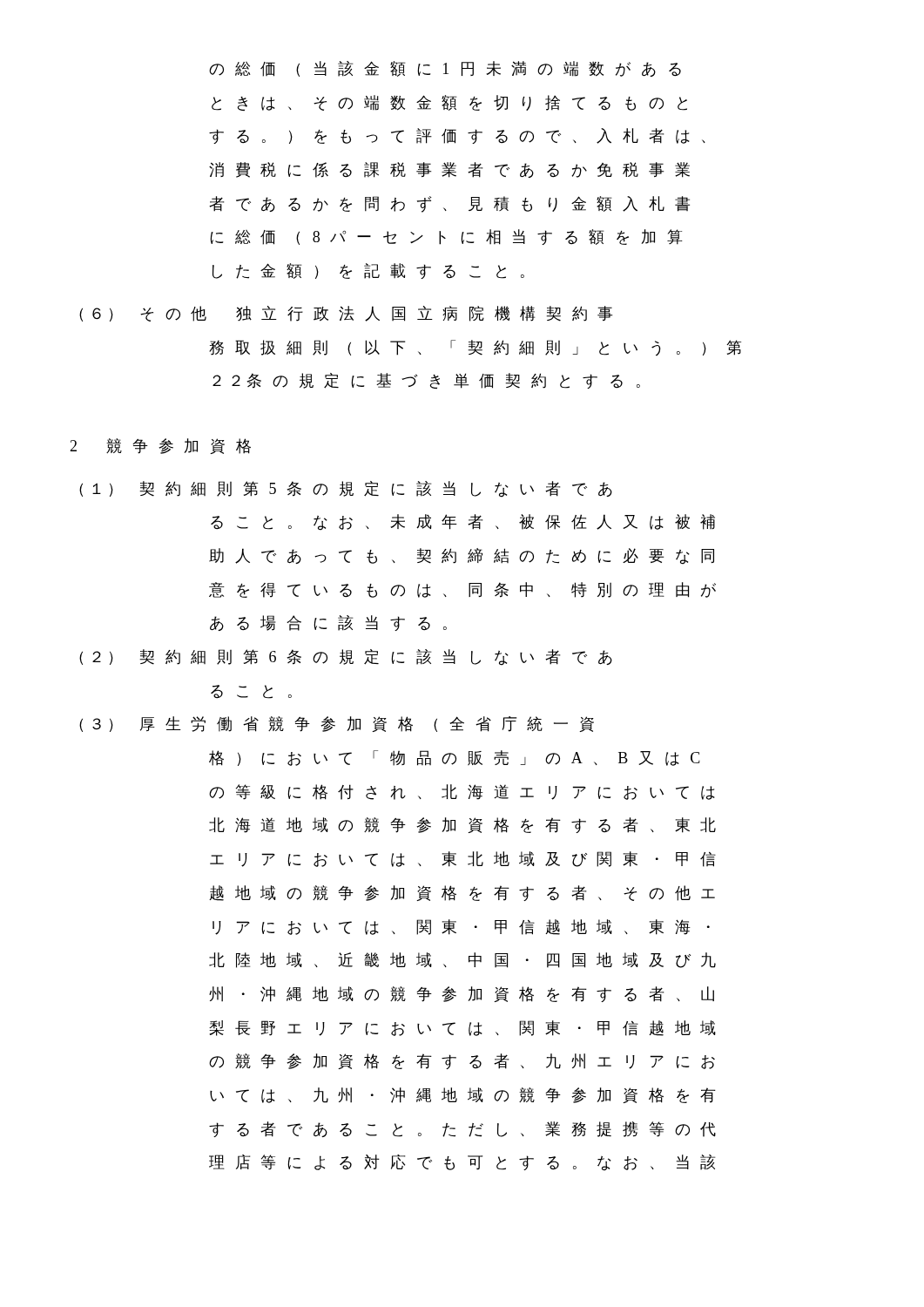The height and width of the screenshot is (1307, 924).
Task: Find the list item with the text "（１）契 約 細 則 第 5"
Action: click(x=471, y=556)
